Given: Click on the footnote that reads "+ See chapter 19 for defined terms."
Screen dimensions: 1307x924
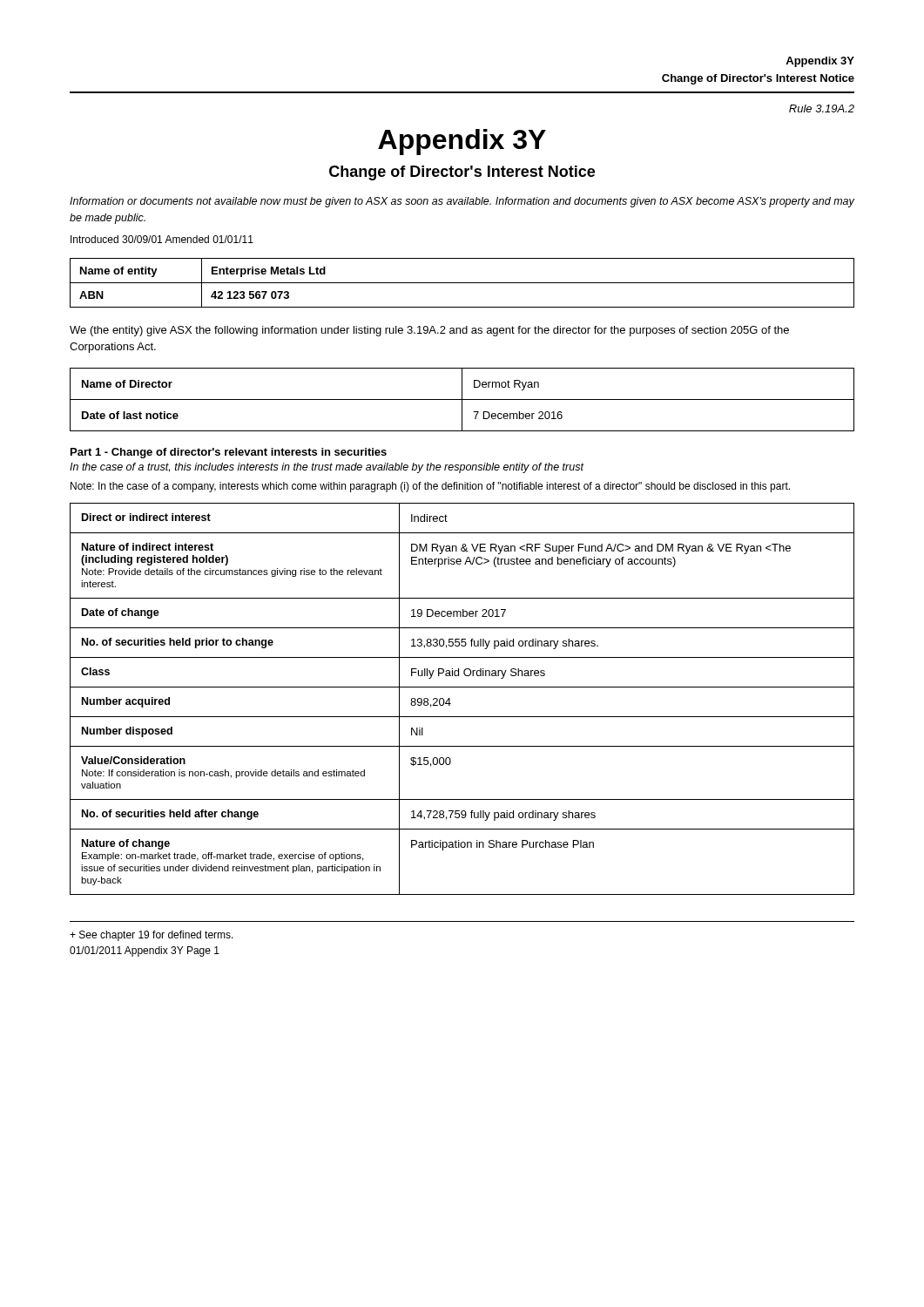Looking at the screenshot, I should [152, 935].
